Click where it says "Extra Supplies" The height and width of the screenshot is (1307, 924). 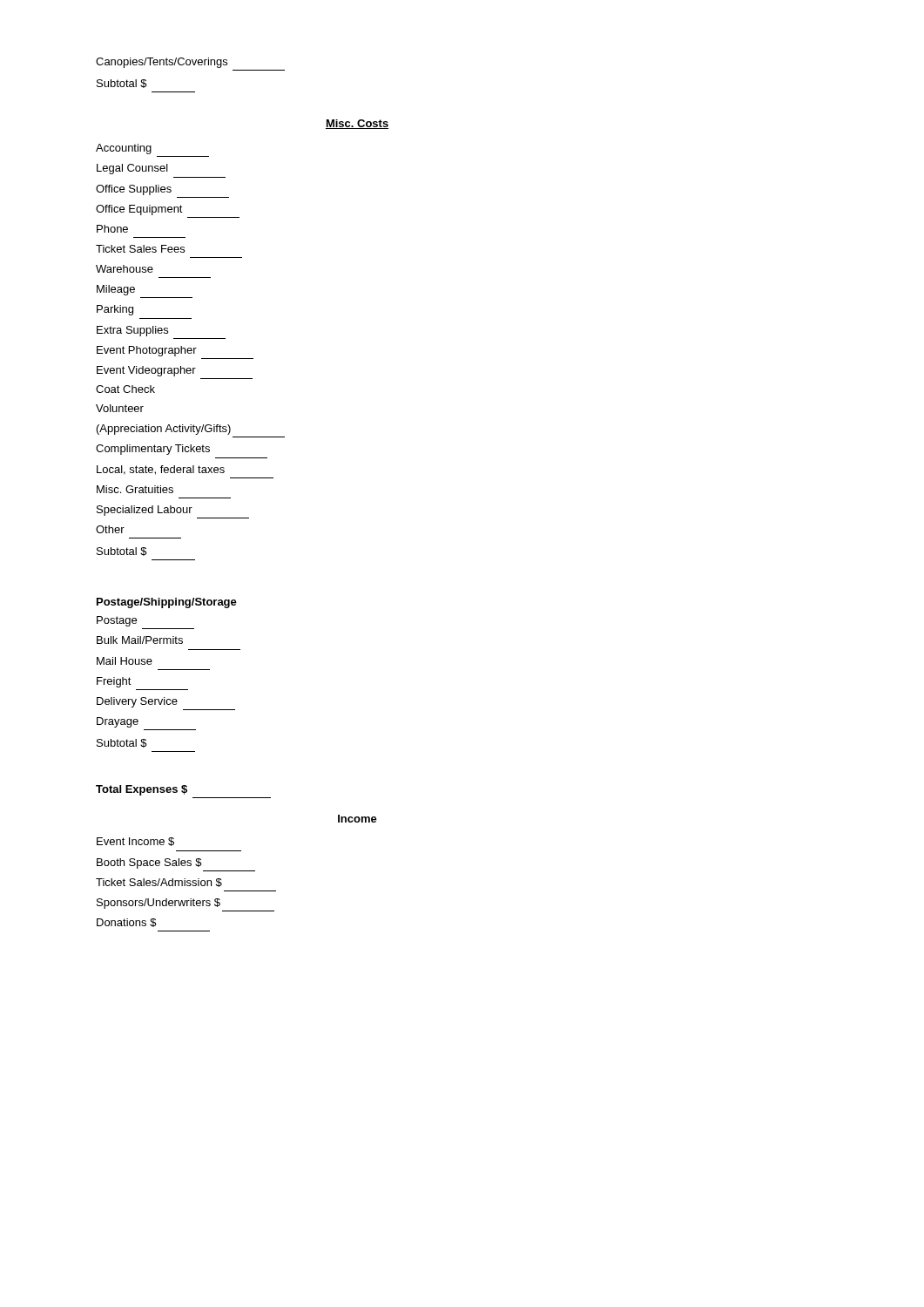coord(161,329)
